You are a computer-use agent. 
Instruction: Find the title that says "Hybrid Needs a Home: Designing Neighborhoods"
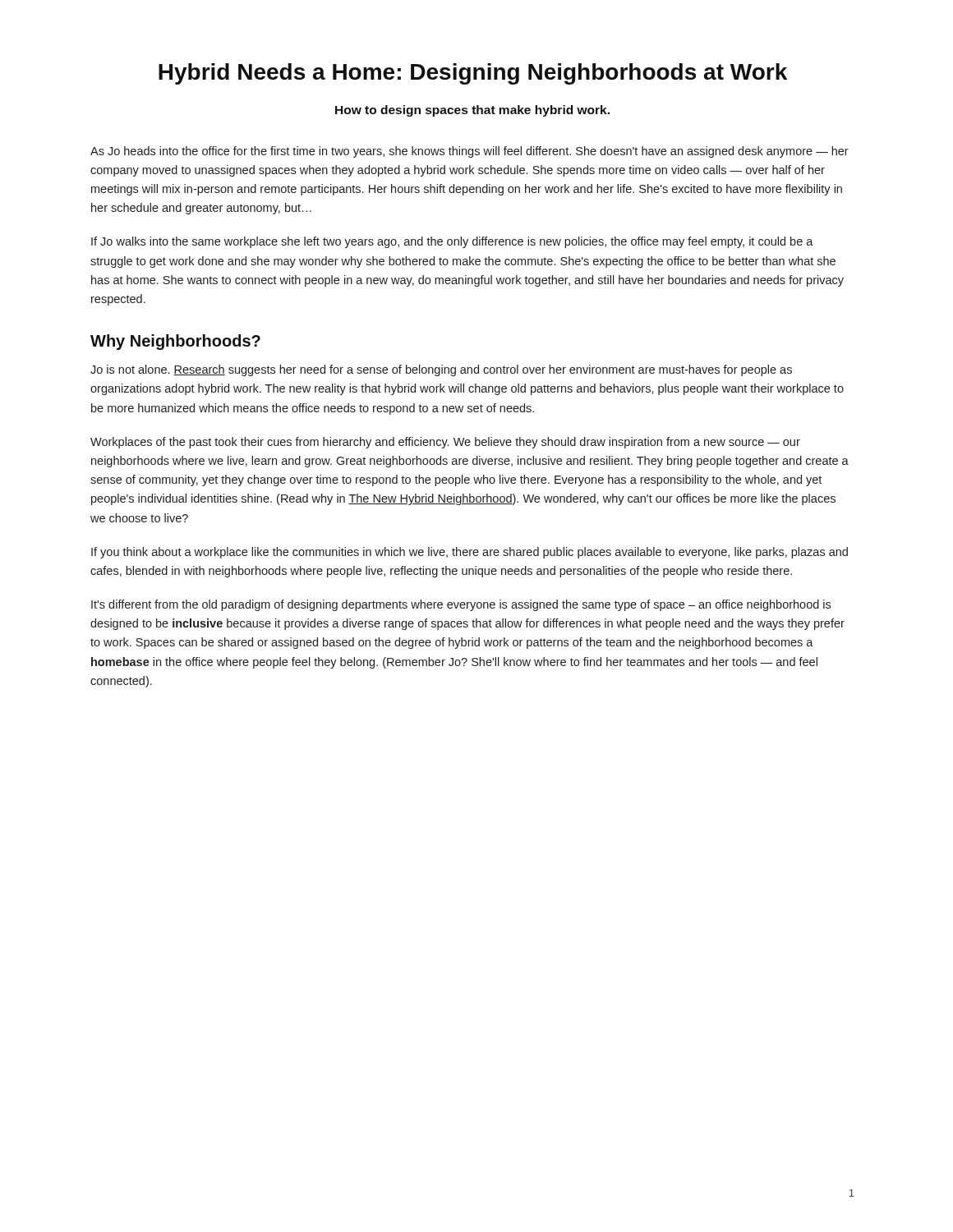[x=472, y=72]
